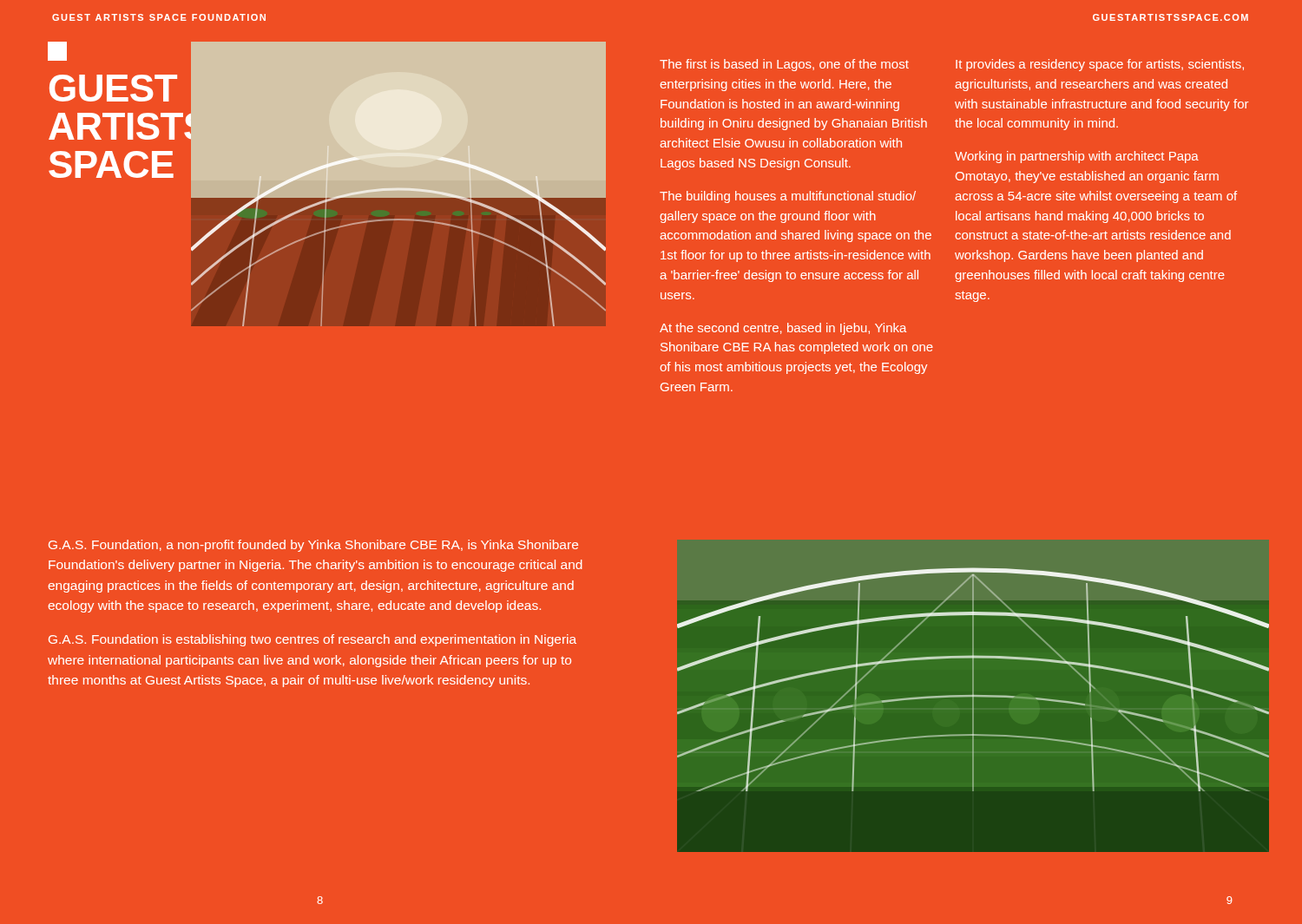
Task: Find the title
Action: 122,113
